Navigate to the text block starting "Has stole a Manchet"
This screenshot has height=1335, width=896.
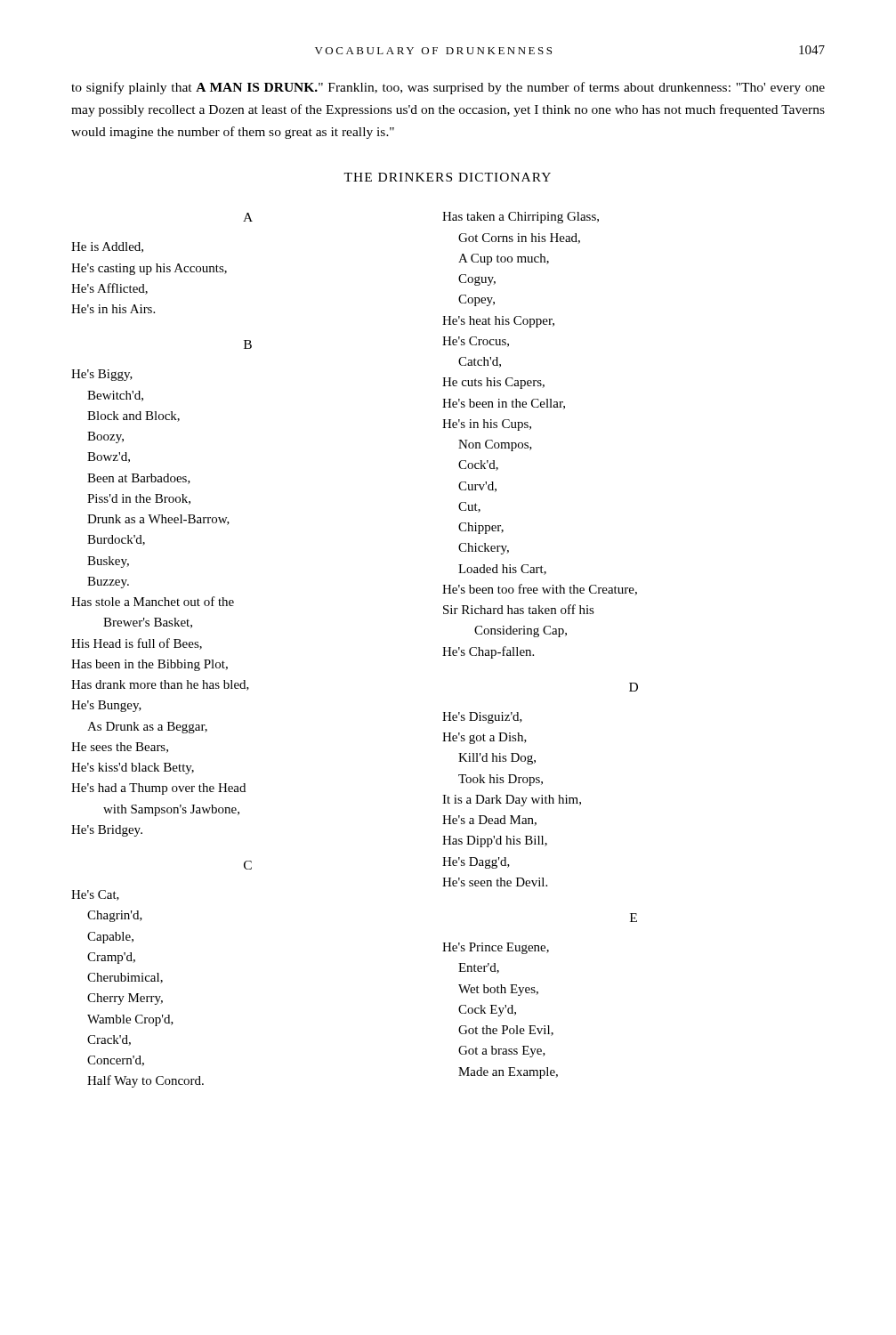pyautogui.click(x=153, y=602)
